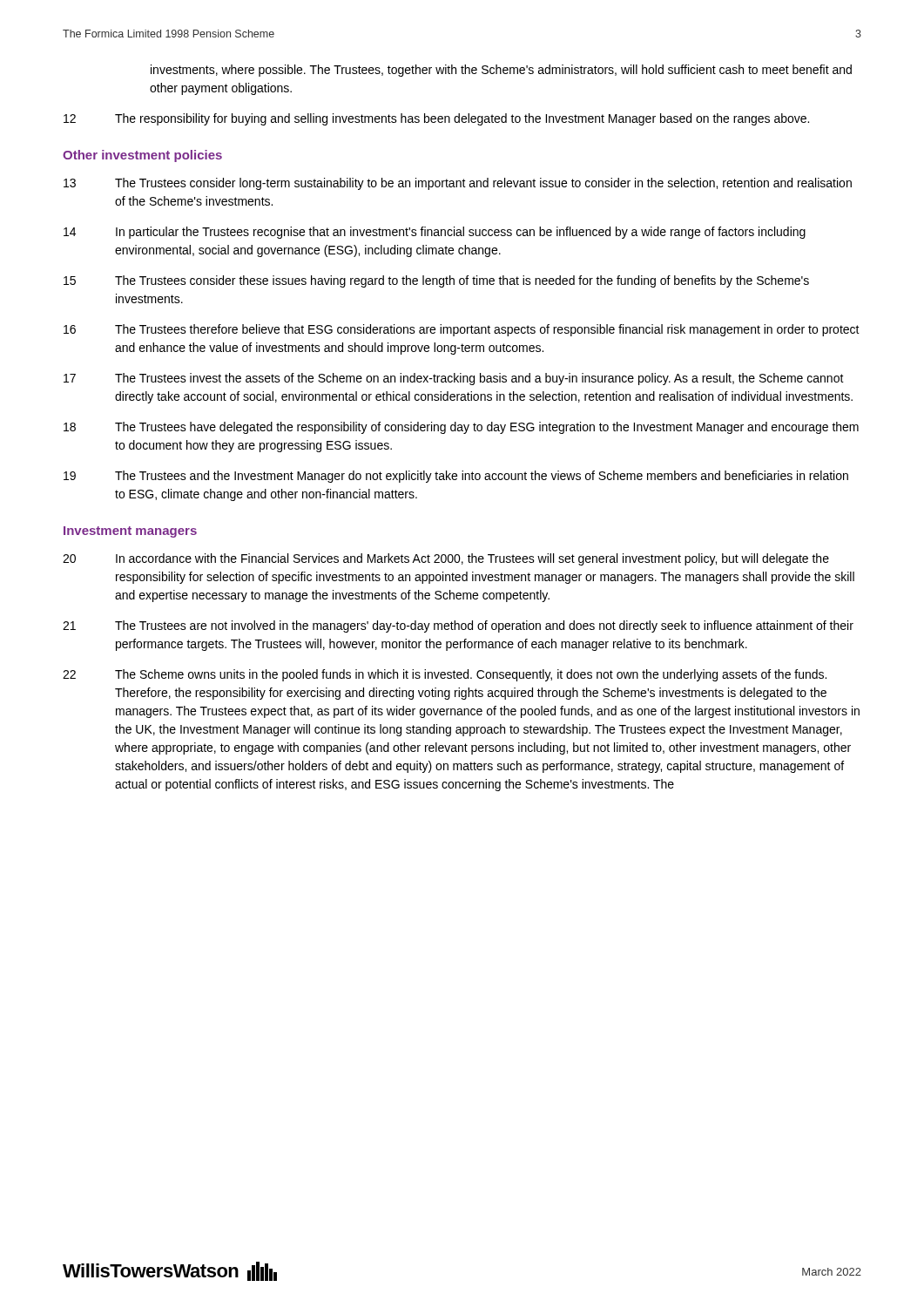
Task: Locate the list item with the text "22 The Scheme owns units in the pooled"
Action: (462, 730)
